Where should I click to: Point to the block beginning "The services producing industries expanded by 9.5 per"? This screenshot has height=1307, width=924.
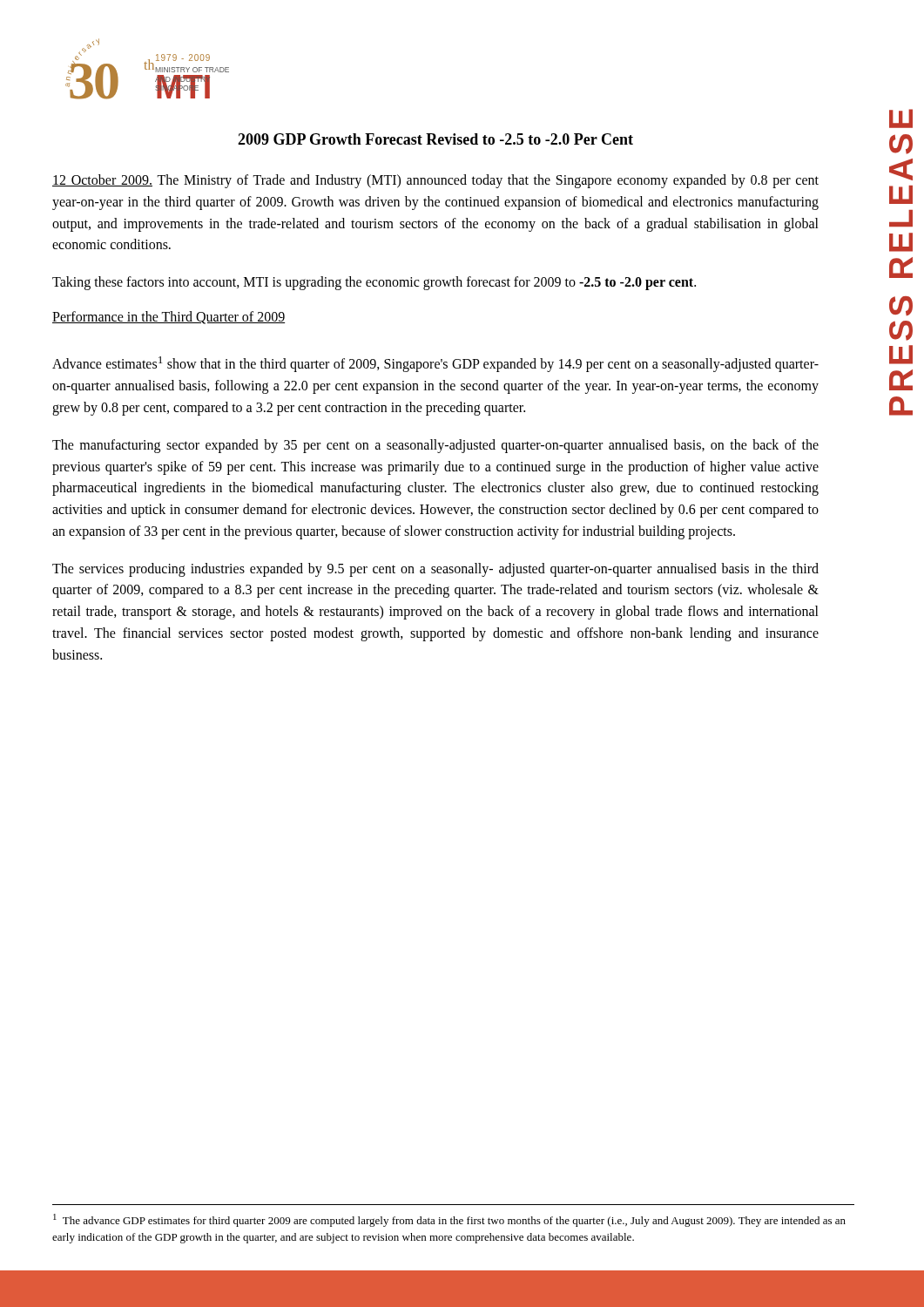point(435,611)
